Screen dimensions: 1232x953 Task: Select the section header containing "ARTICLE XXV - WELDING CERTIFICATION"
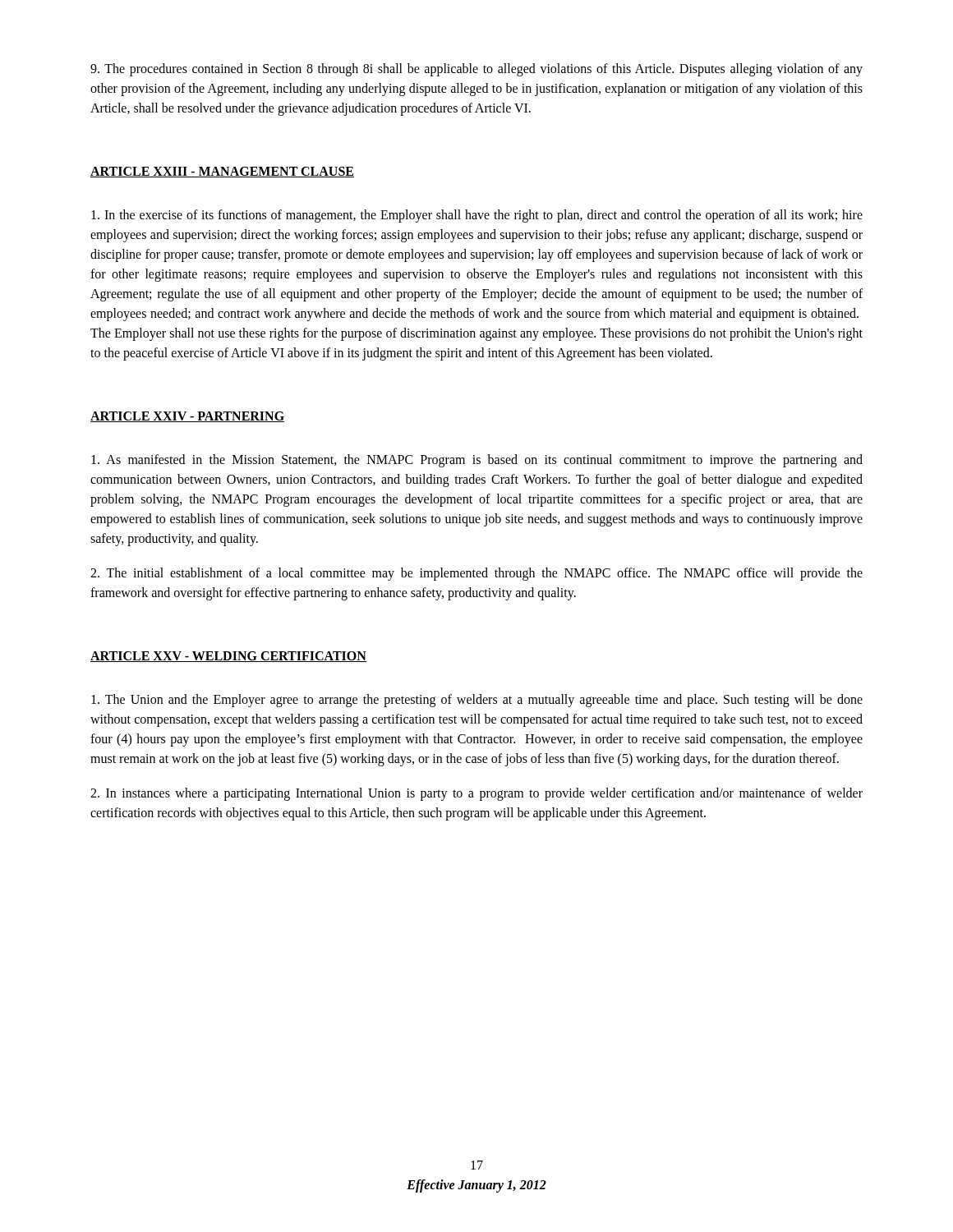(x=228, y=656)
